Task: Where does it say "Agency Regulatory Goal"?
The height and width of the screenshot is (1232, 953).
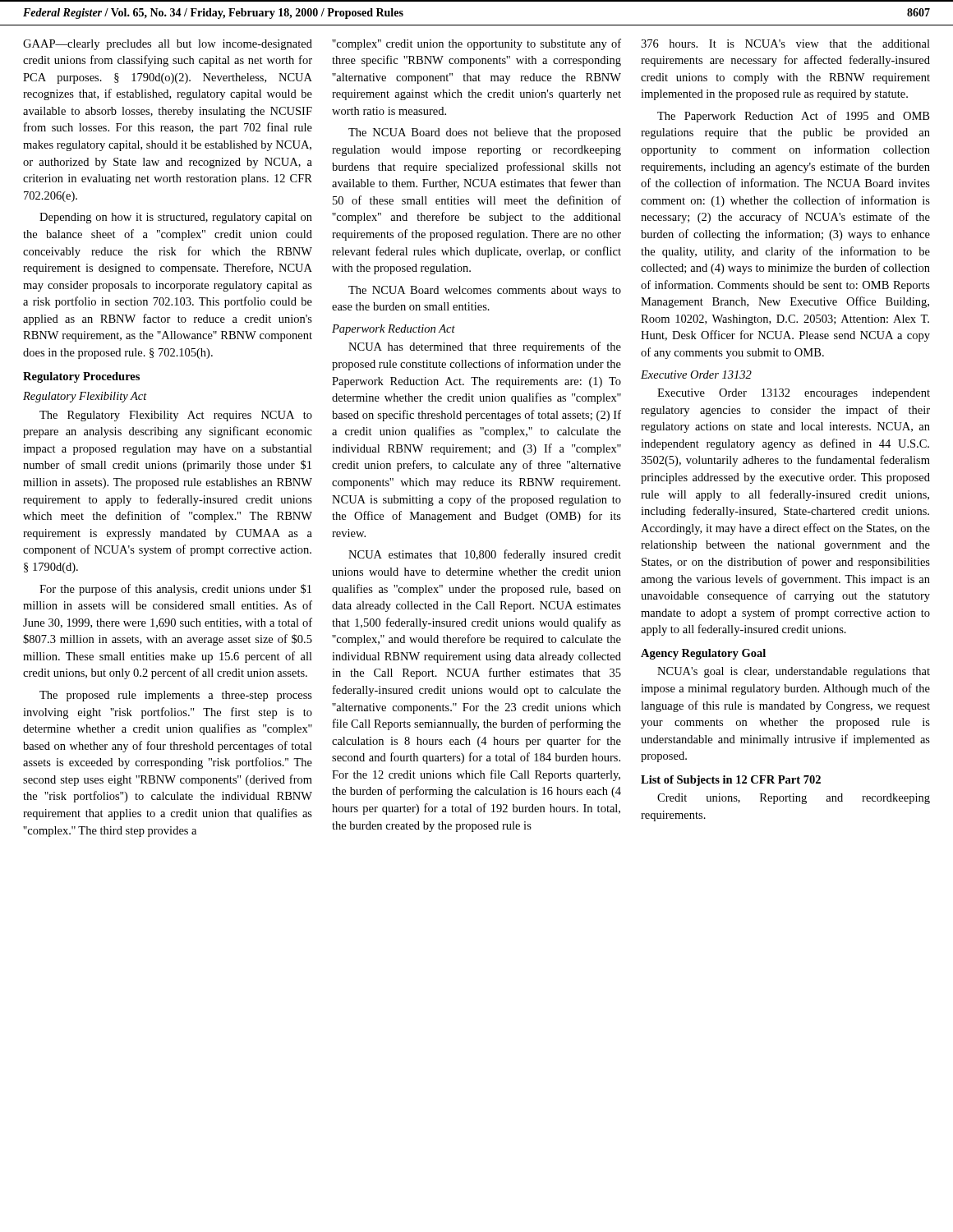Action: coord(703,653)
